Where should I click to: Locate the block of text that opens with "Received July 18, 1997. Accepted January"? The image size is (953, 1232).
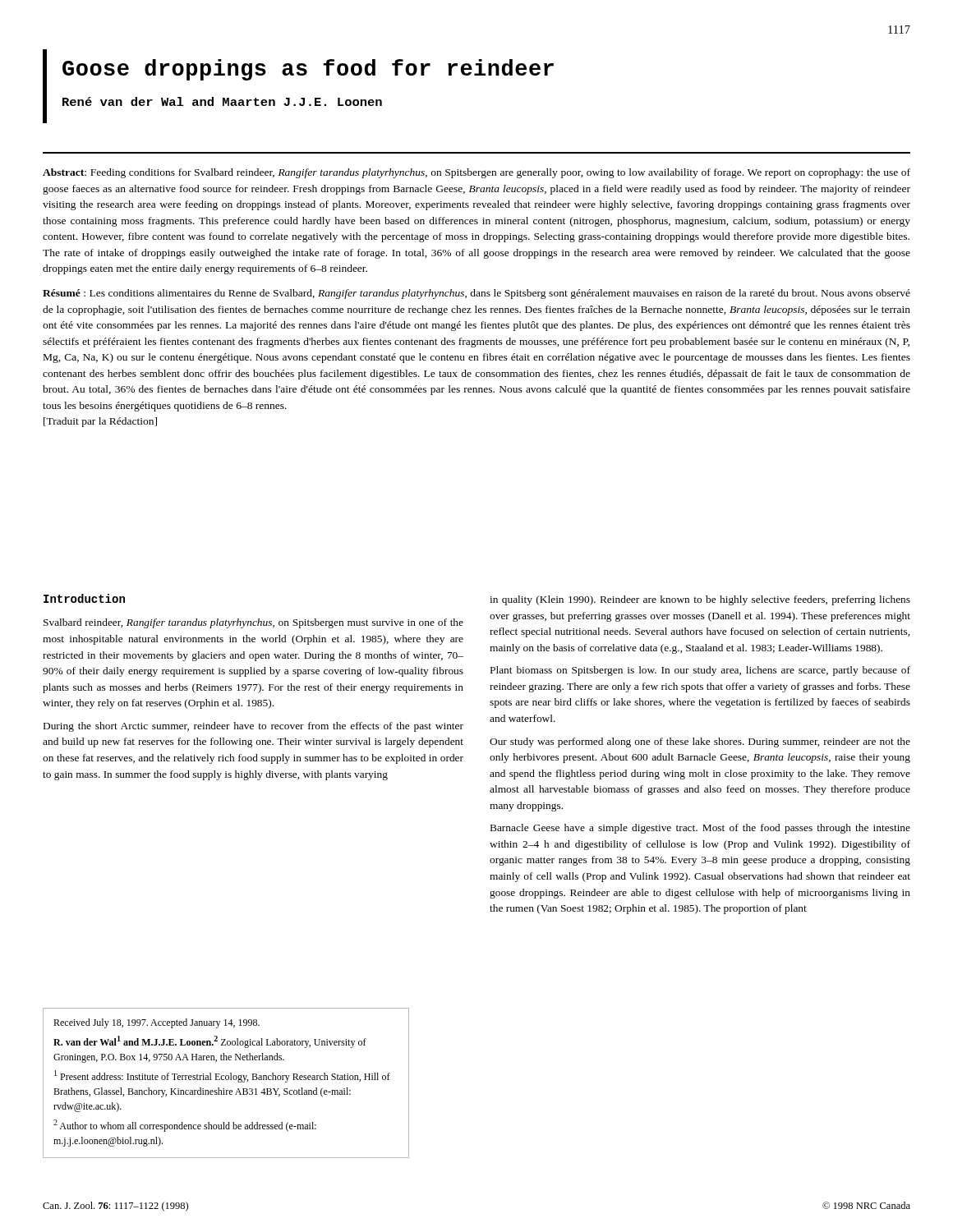pos(226,1082)
